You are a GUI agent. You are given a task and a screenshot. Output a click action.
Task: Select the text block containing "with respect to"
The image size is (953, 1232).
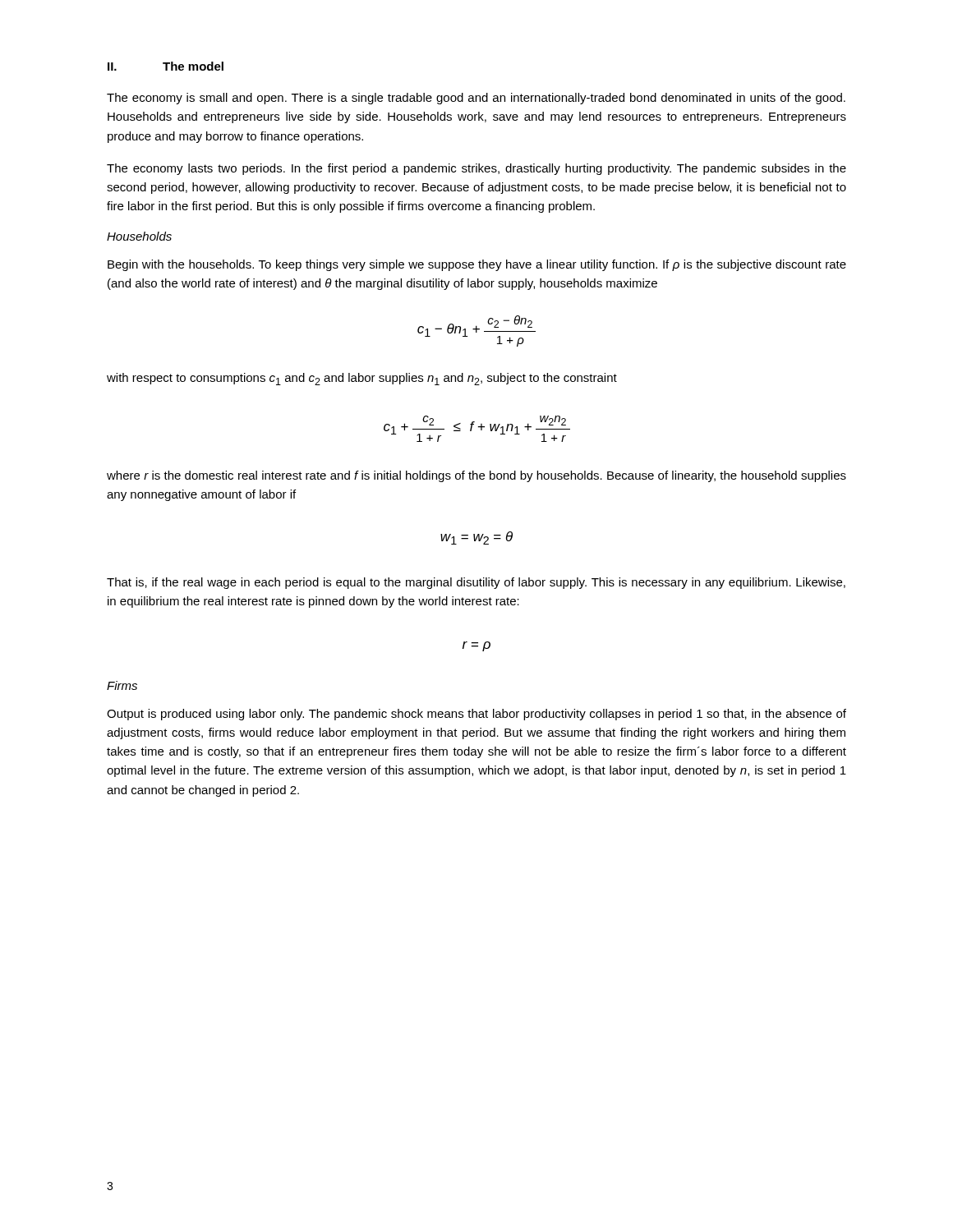(x=476, y=379)
